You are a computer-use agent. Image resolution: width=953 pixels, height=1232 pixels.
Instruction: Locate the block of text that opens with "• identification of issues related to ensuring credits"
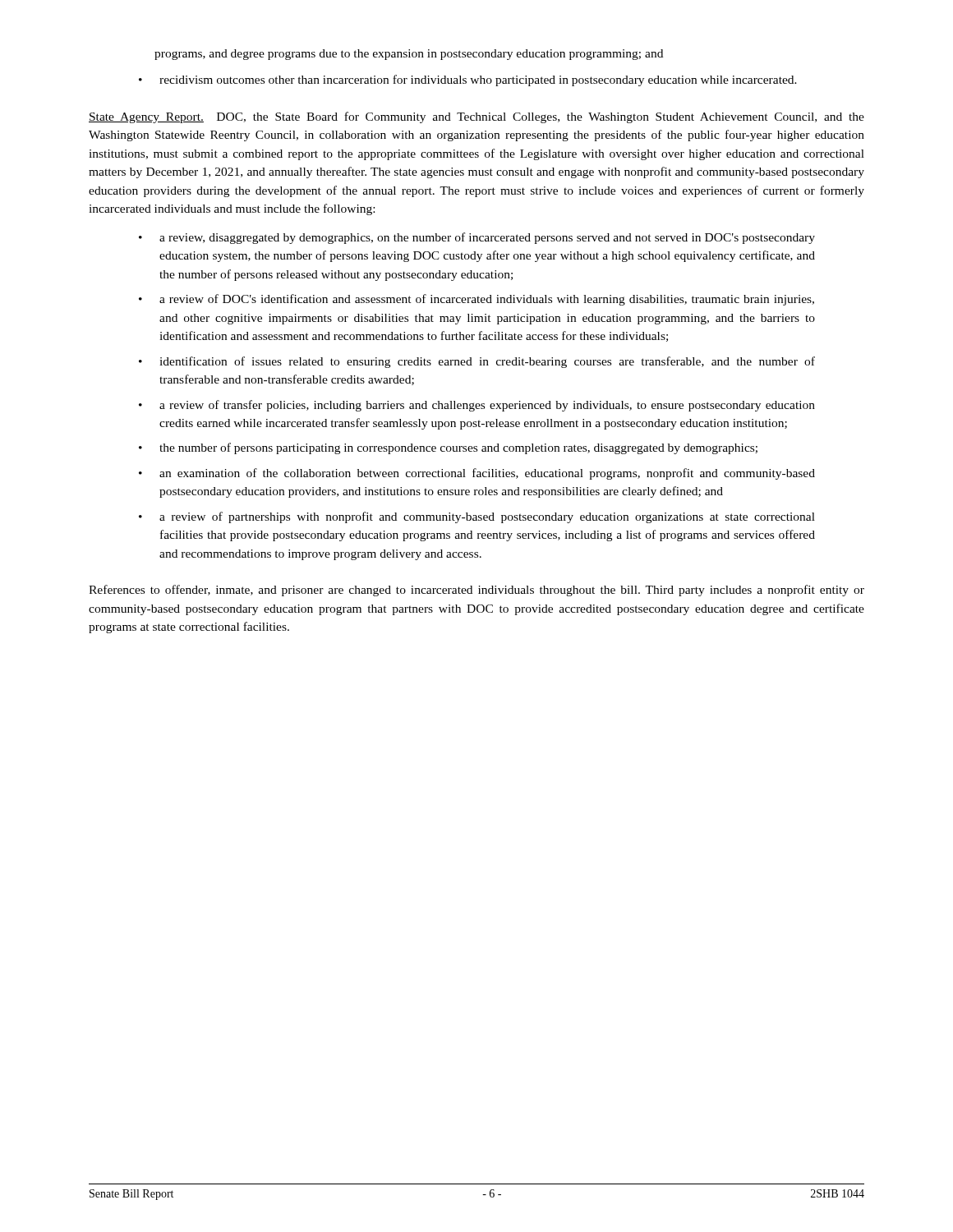(476, 370)
